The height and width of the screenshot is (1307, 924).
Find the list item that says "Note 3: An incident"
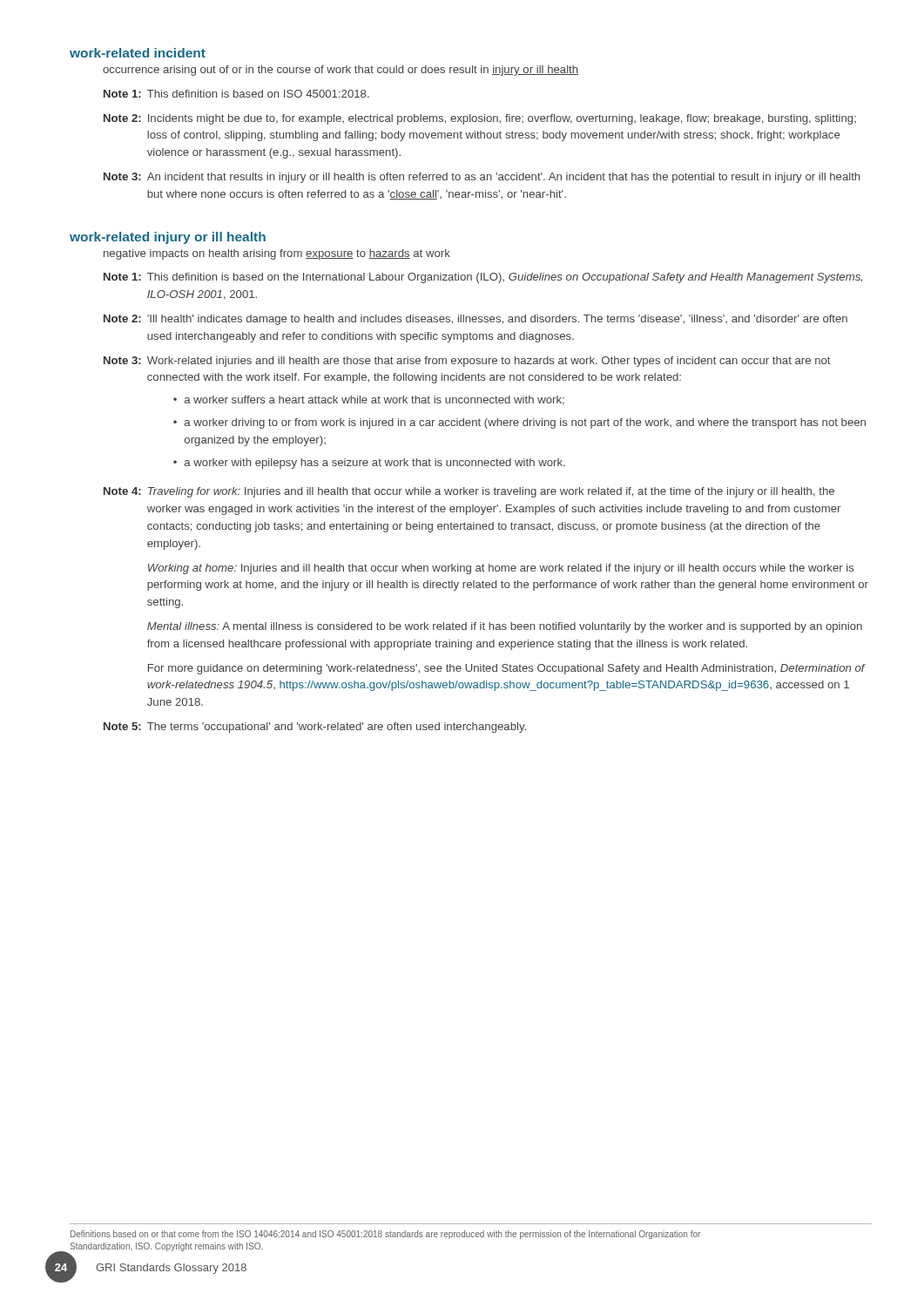click(487, 185)
